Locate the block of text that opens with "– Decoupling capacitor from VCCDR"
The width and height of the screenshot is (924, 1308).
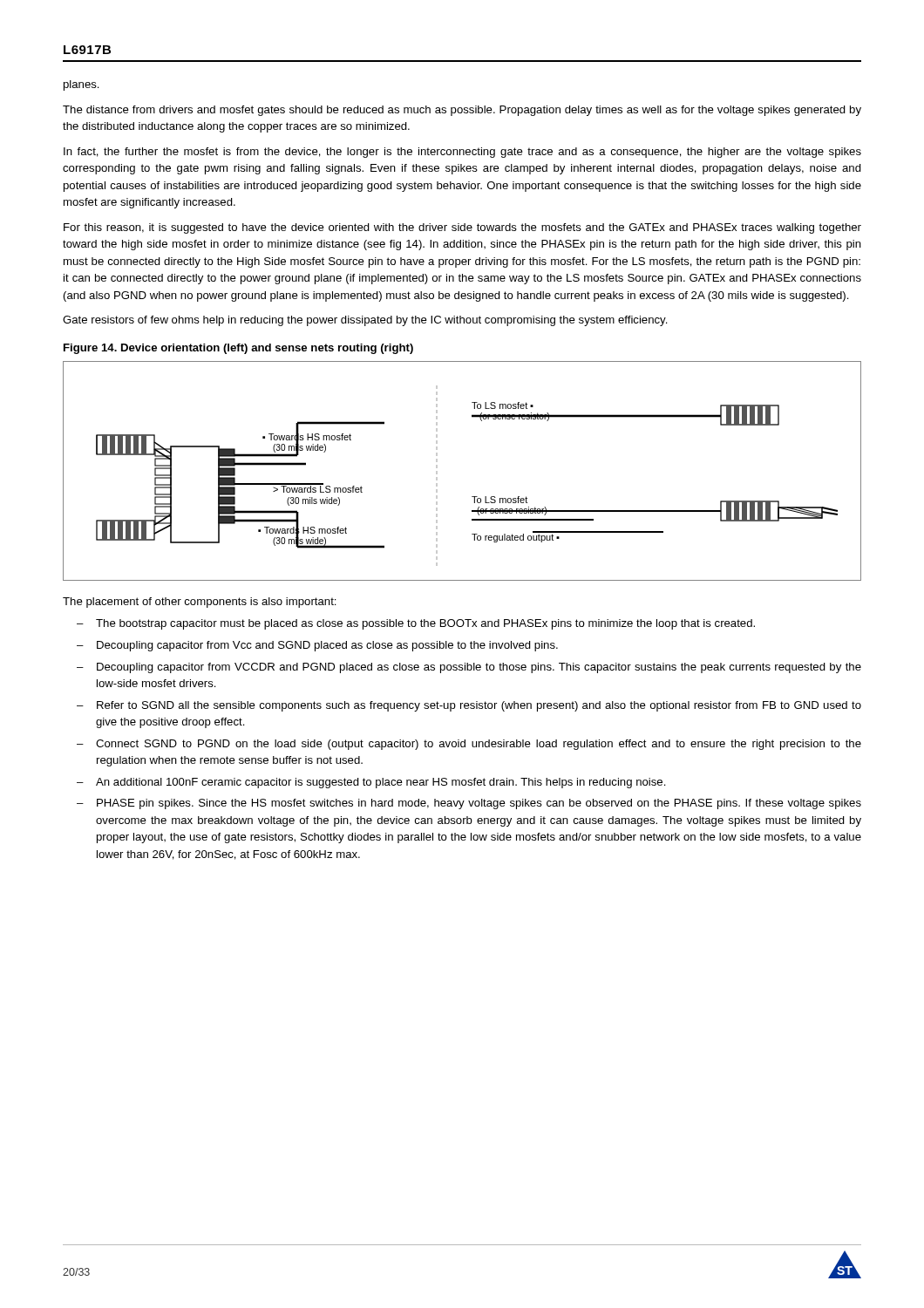(469, 675)
